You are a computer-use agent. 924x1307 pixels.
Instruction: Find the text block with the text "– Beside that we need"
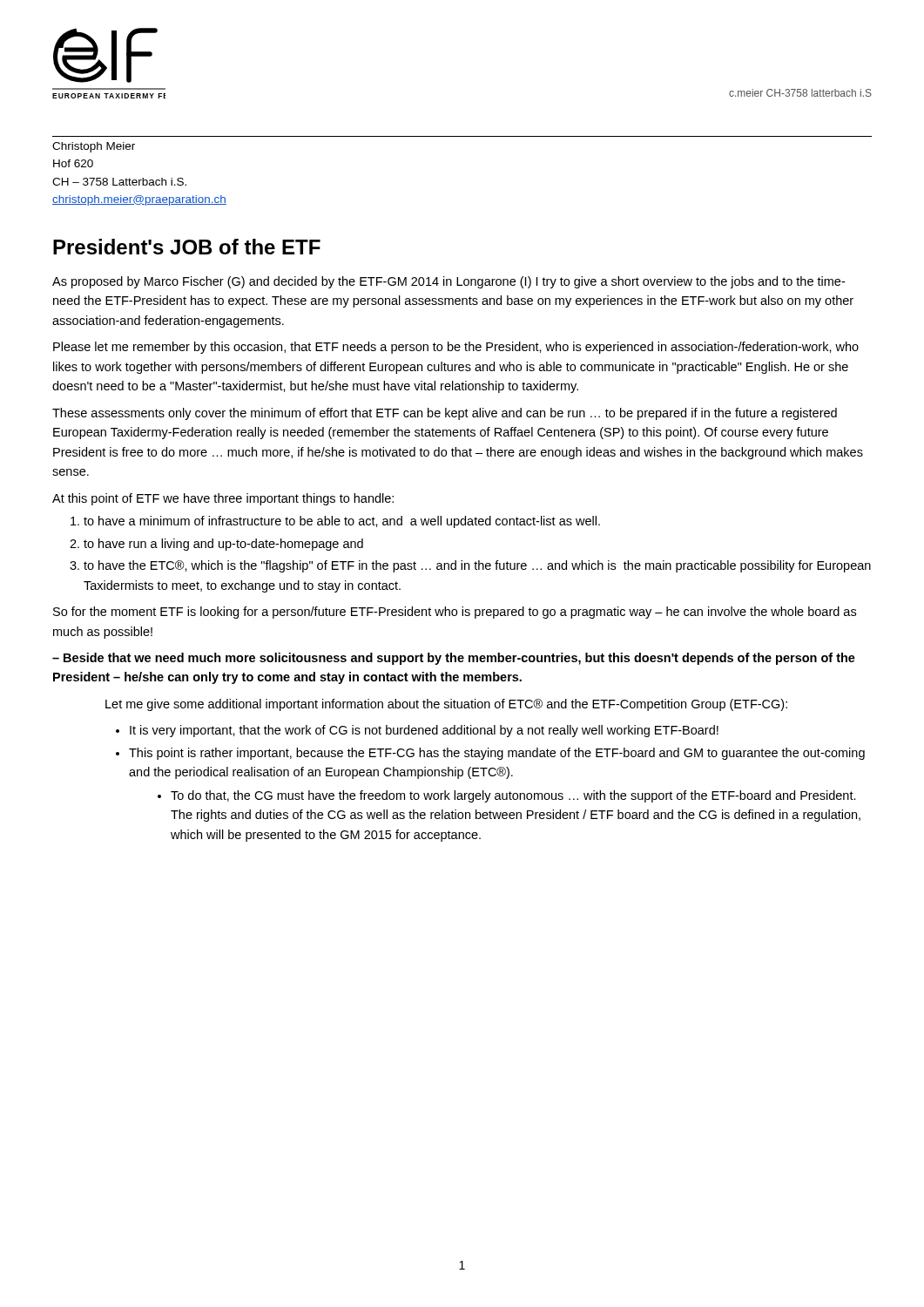point(454,668)
